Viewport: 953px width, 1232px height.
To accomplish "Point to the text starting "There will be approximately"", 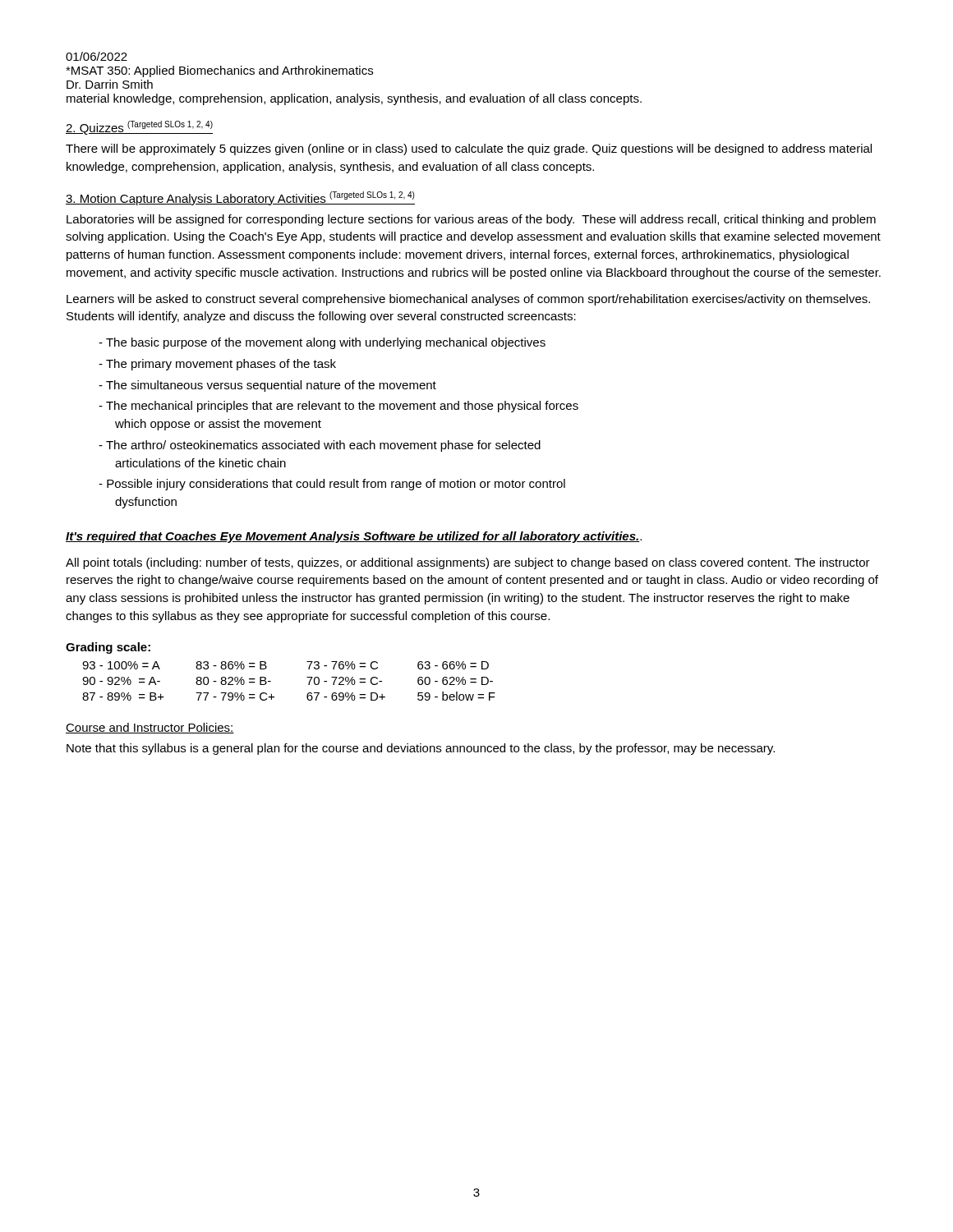I will 469,157.
